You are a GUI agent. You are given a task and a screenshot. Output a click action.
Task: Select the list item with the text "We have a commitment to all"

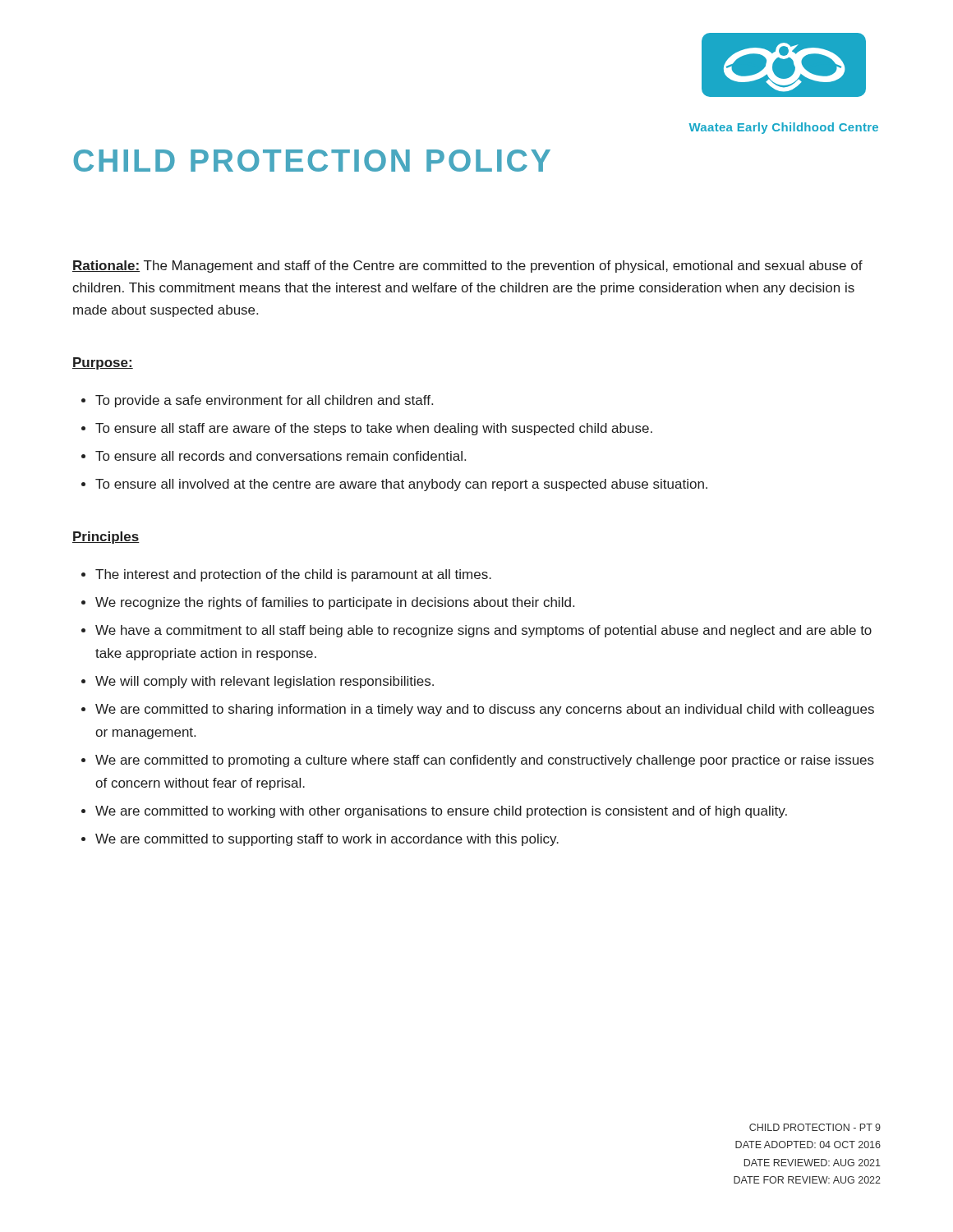coord(484,642)
